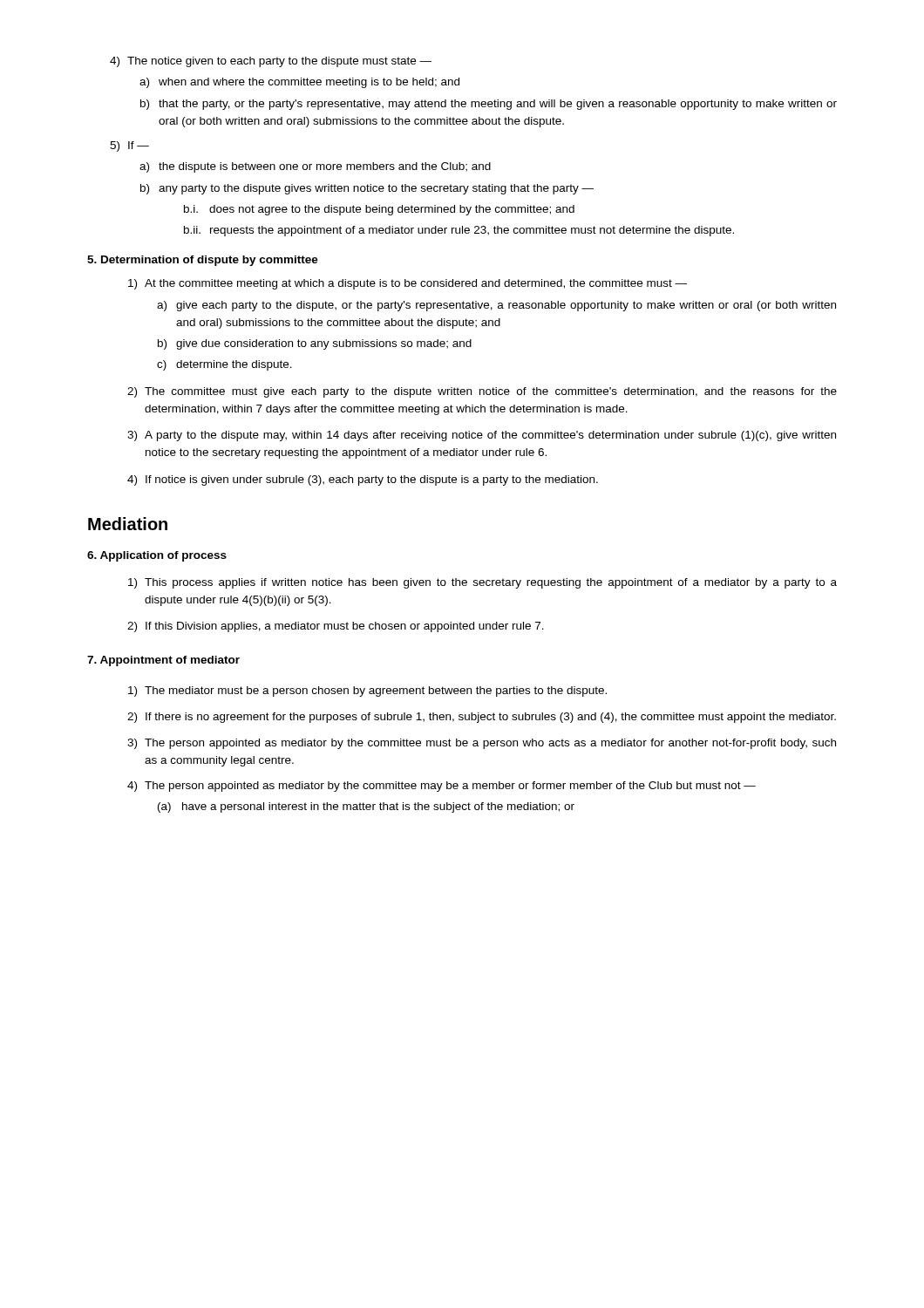This screenshot has width=924, height=1308.
Task: Find the passage starting "b.ii. requests the appointment"
Action: tap(510, 230)
